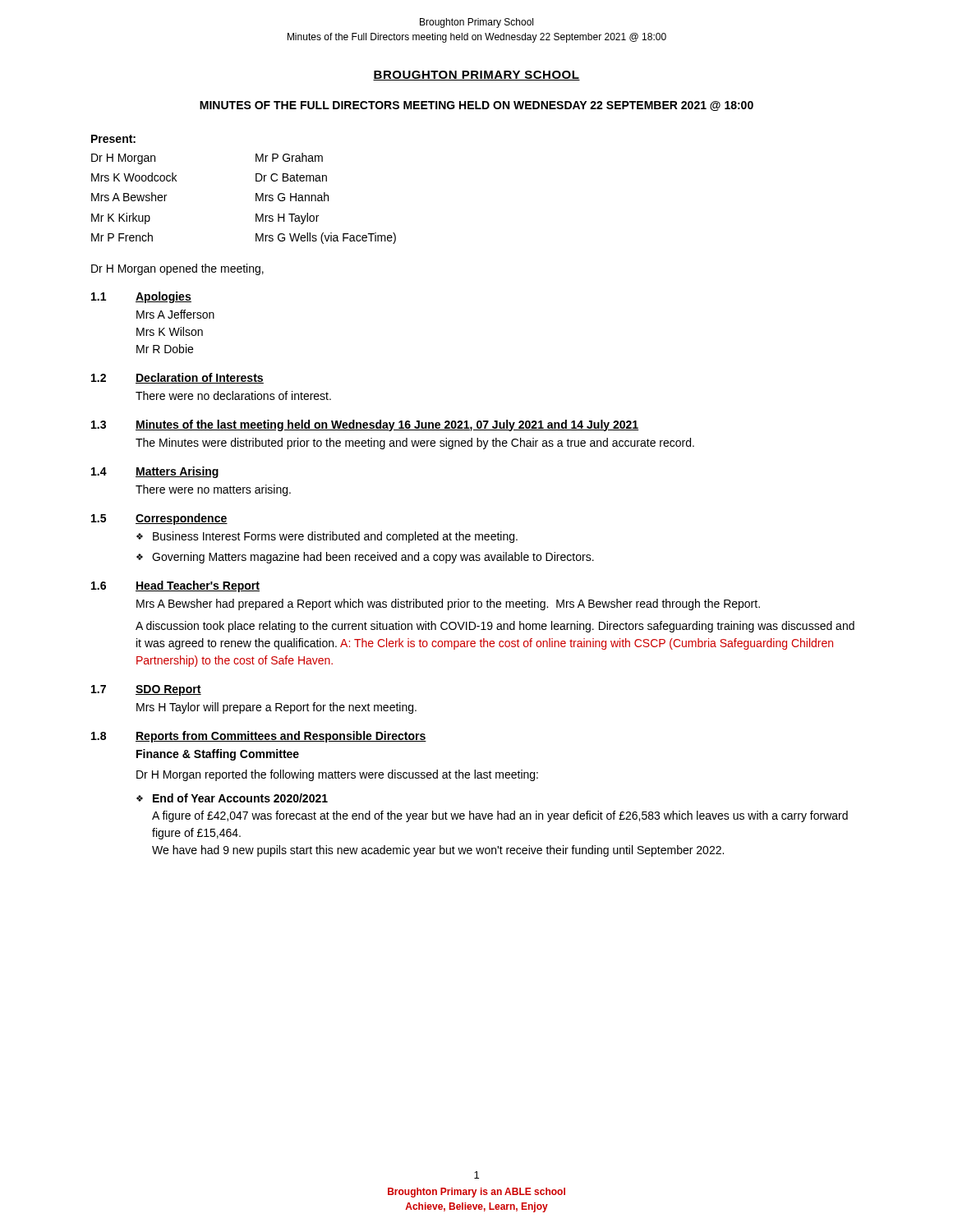953x1232 pixels.
Task: Click on the text block with the text "Mrs A Bewsher had prepared a Report which"
Action: click(499, 632)
